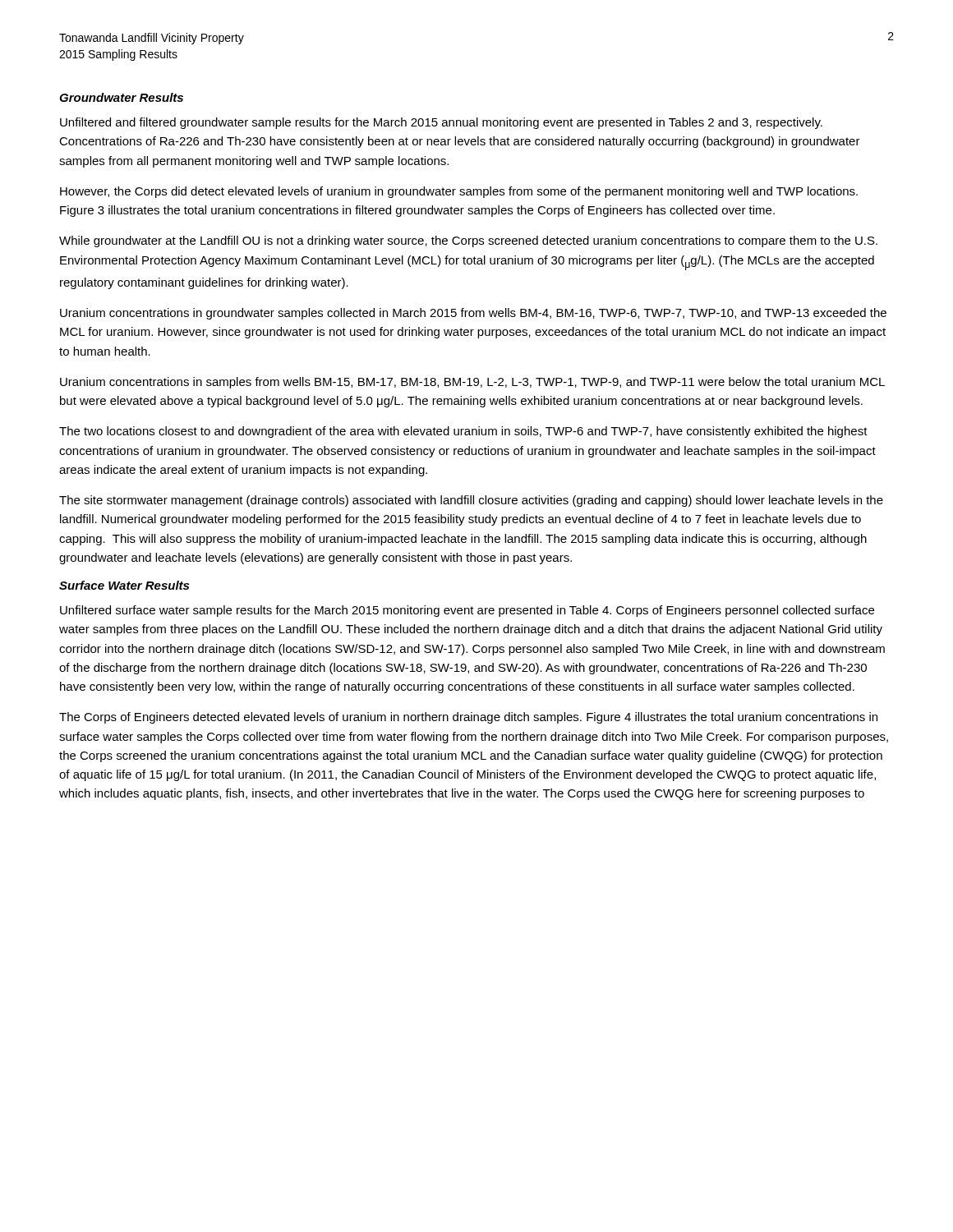Select the region starting "The two locations closest to"
The image size is (953, 1232).
467,450
